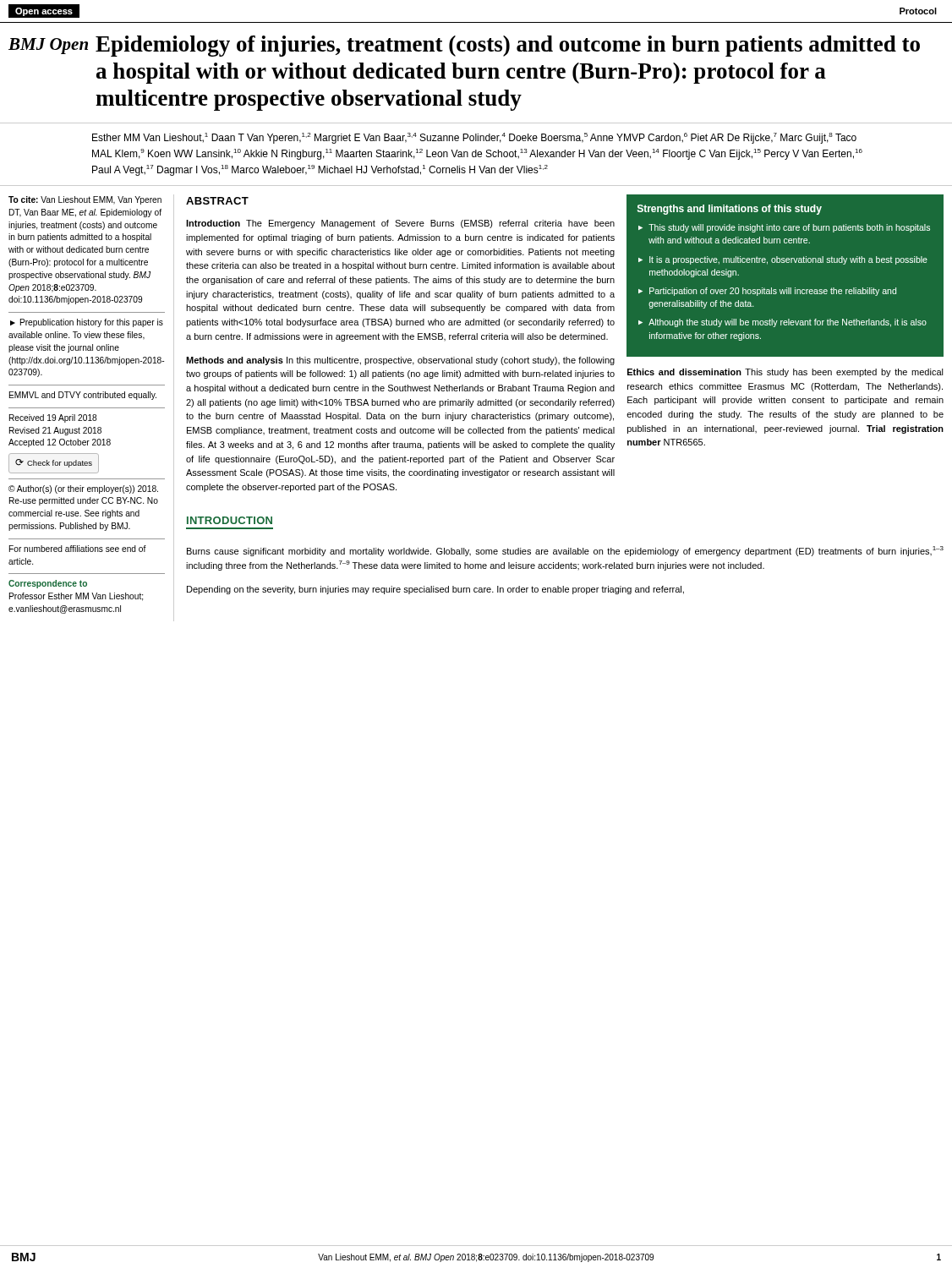Screen dimensions: 1268x952
Task: Locate the text block that says "Esther MM Van Lieshout,1 Daan"
Action: [477, 153]
